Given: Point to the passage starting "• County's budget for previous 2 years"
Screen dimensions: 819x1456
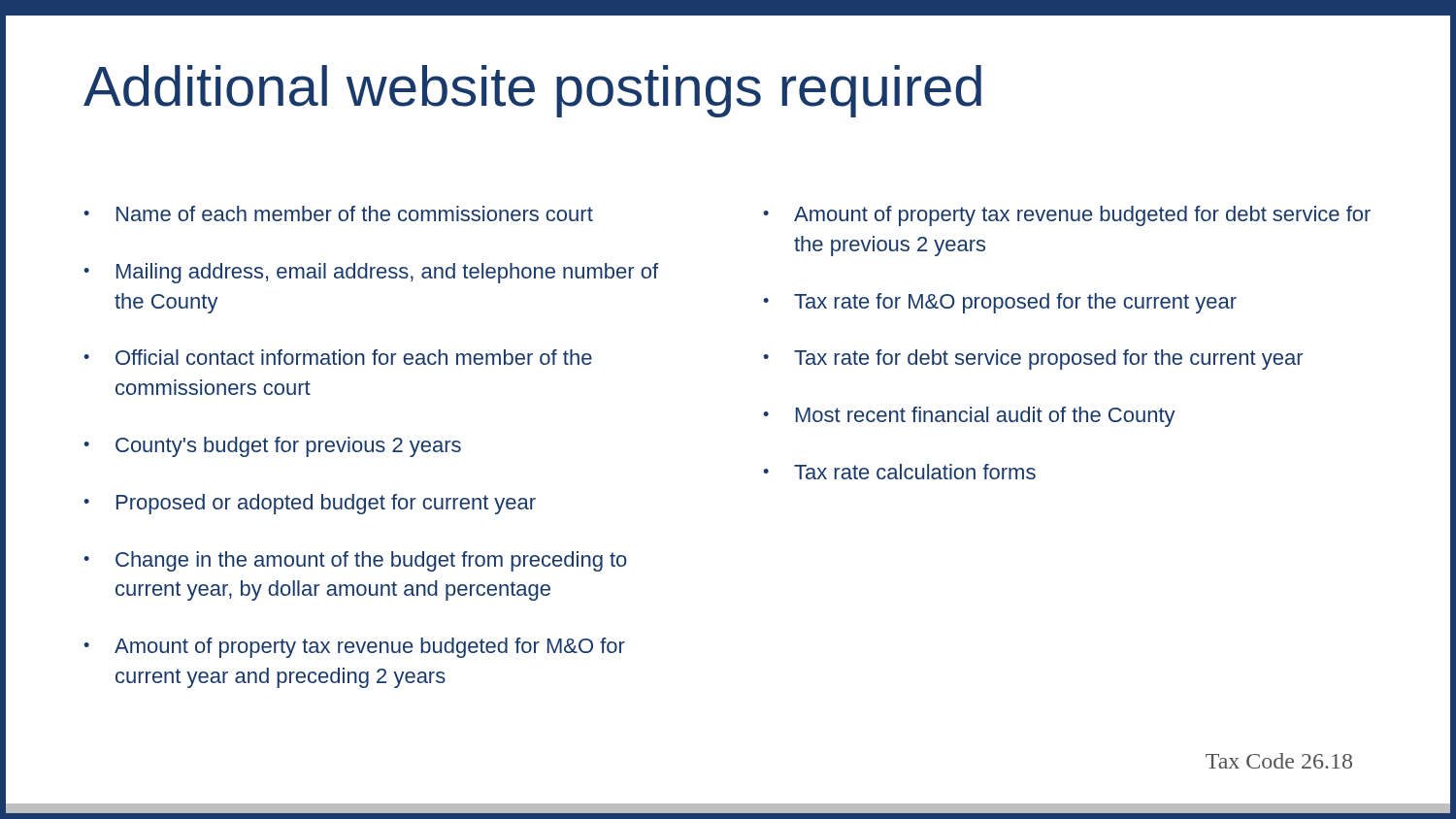Looking at the screenshot, I should pos(384,446).
